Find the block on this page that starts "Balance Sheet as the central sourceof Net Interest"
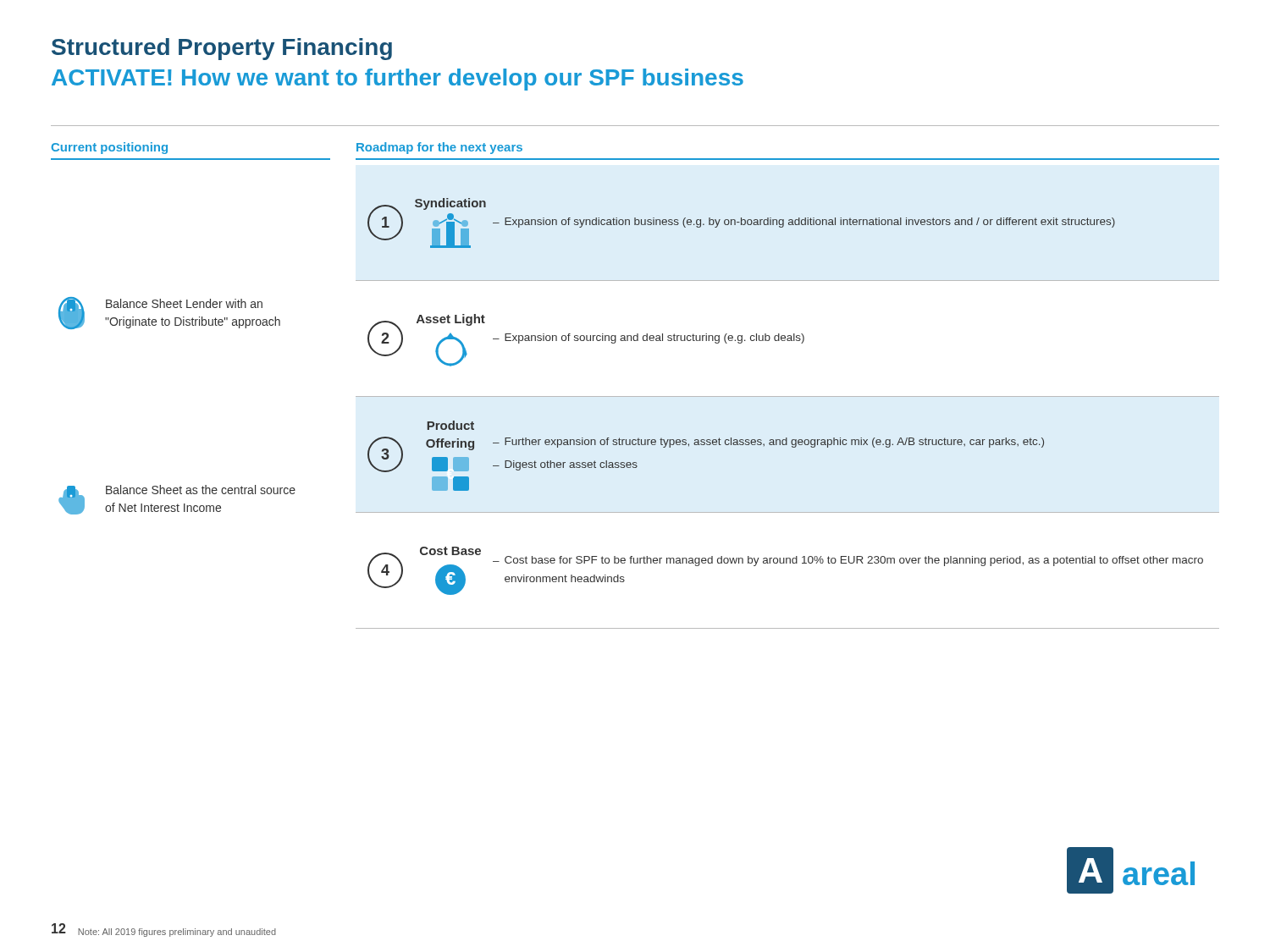The width and height of the screenshot is (1270, 952). pyautogui.click(x=173, y=499)
